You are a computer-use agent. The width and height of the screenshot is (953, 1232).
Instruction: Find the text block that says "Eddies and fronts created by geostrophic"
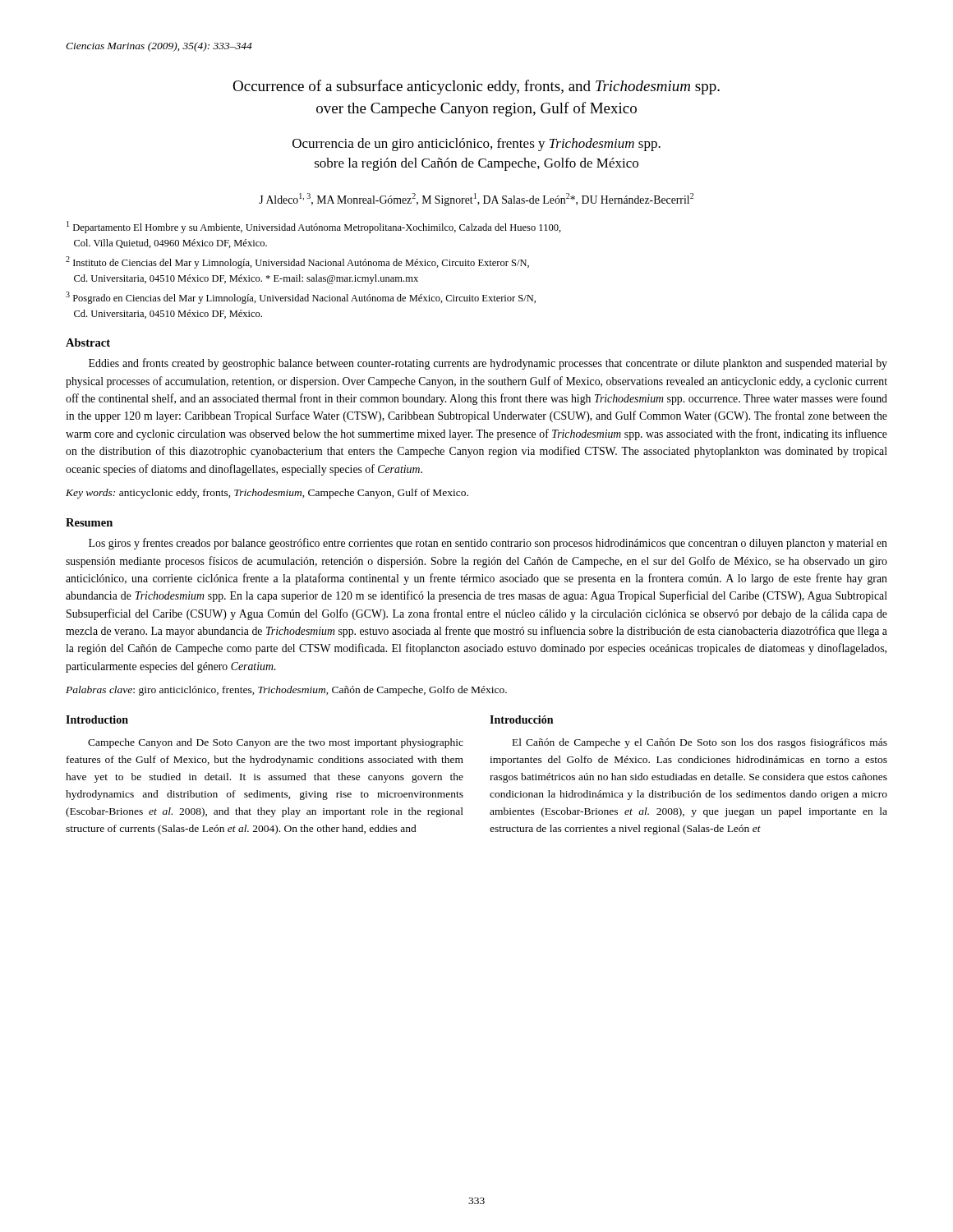(476, 416)
